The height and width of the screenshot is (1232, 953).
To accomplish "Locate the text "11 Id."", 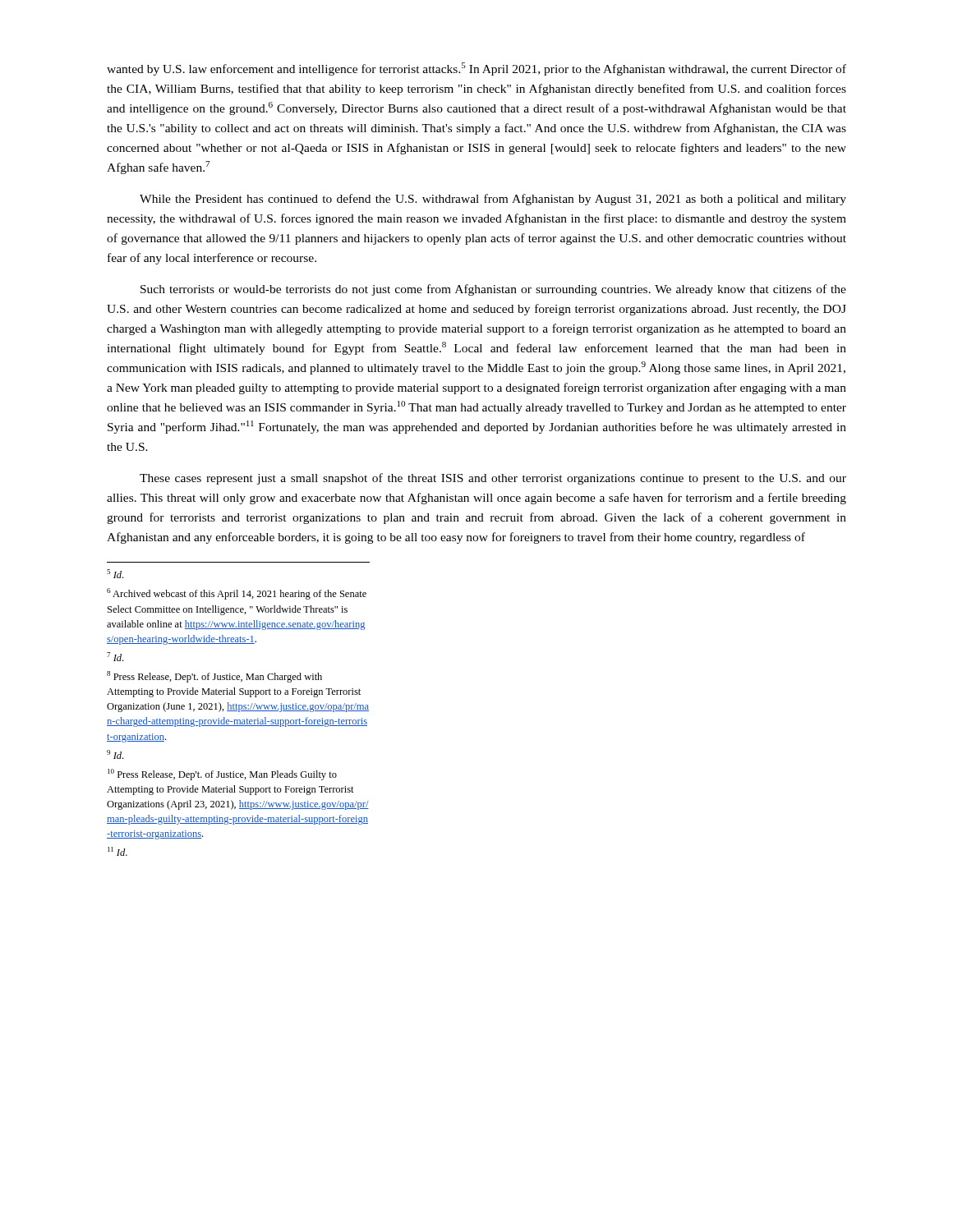I will (117, 852).
